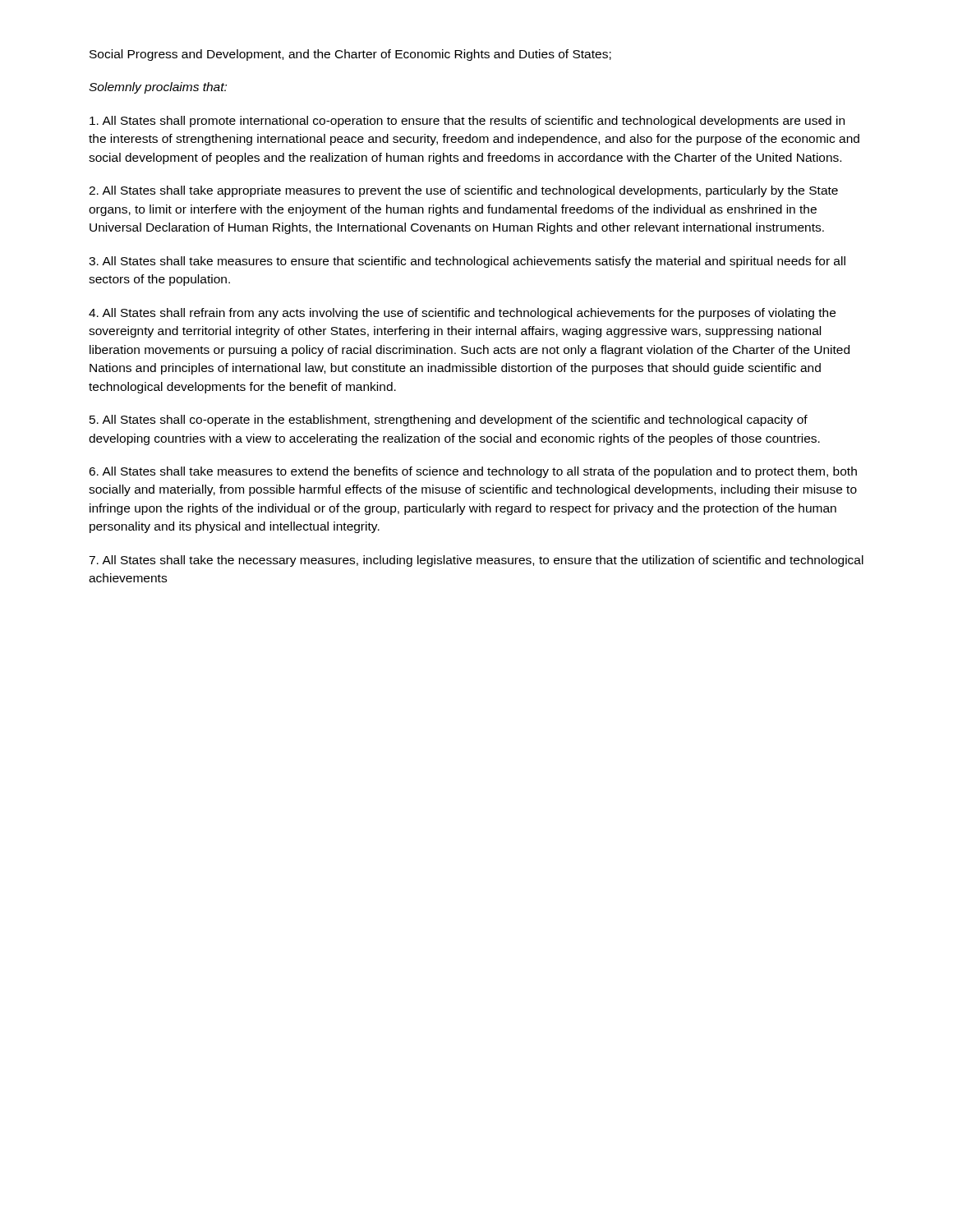Find the text block containing "Social Progress and"
Viewport: 953px width, 1232px height.
(350, 54)
